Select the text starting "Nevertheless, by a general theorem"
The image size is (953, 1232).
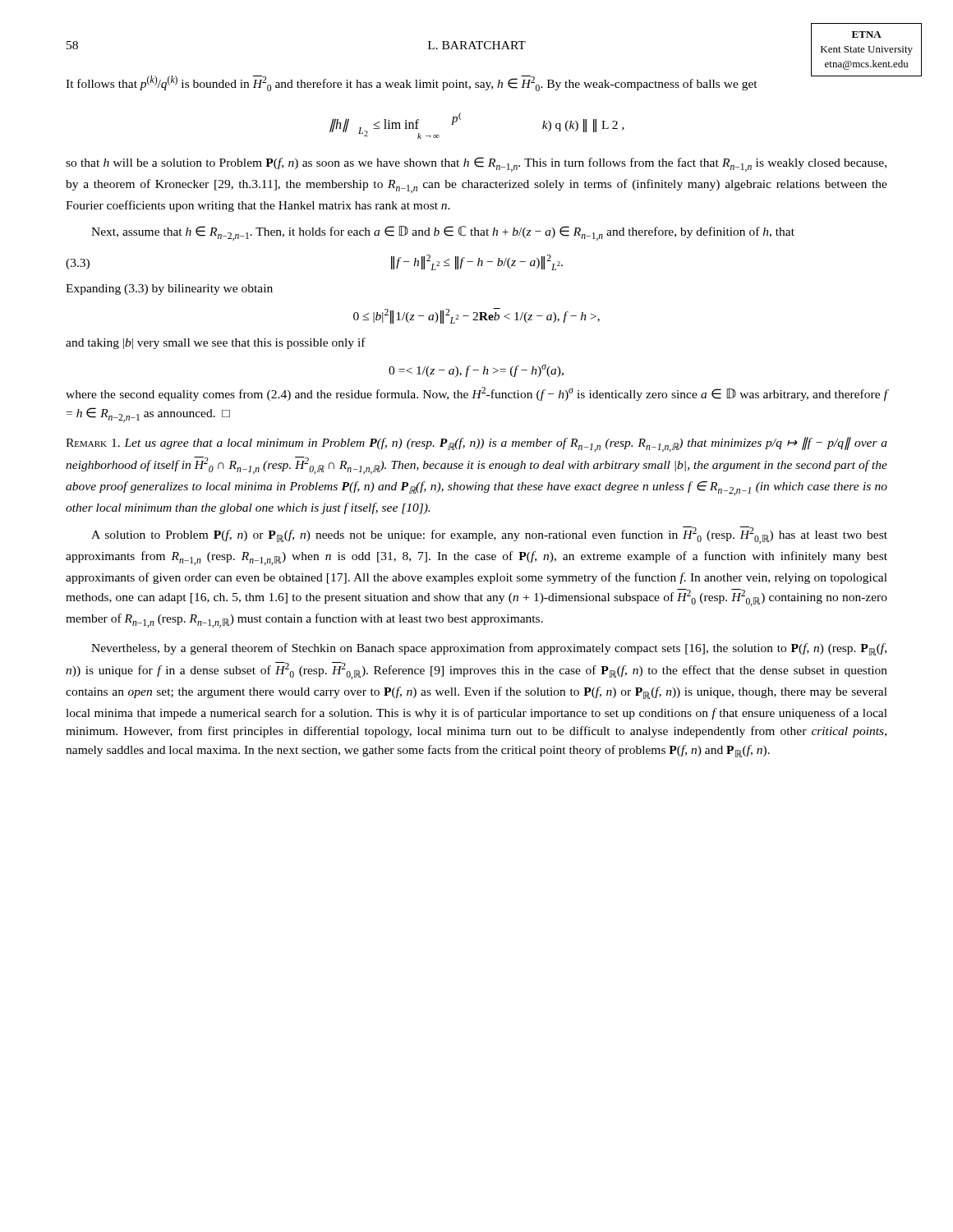(476, 700)
